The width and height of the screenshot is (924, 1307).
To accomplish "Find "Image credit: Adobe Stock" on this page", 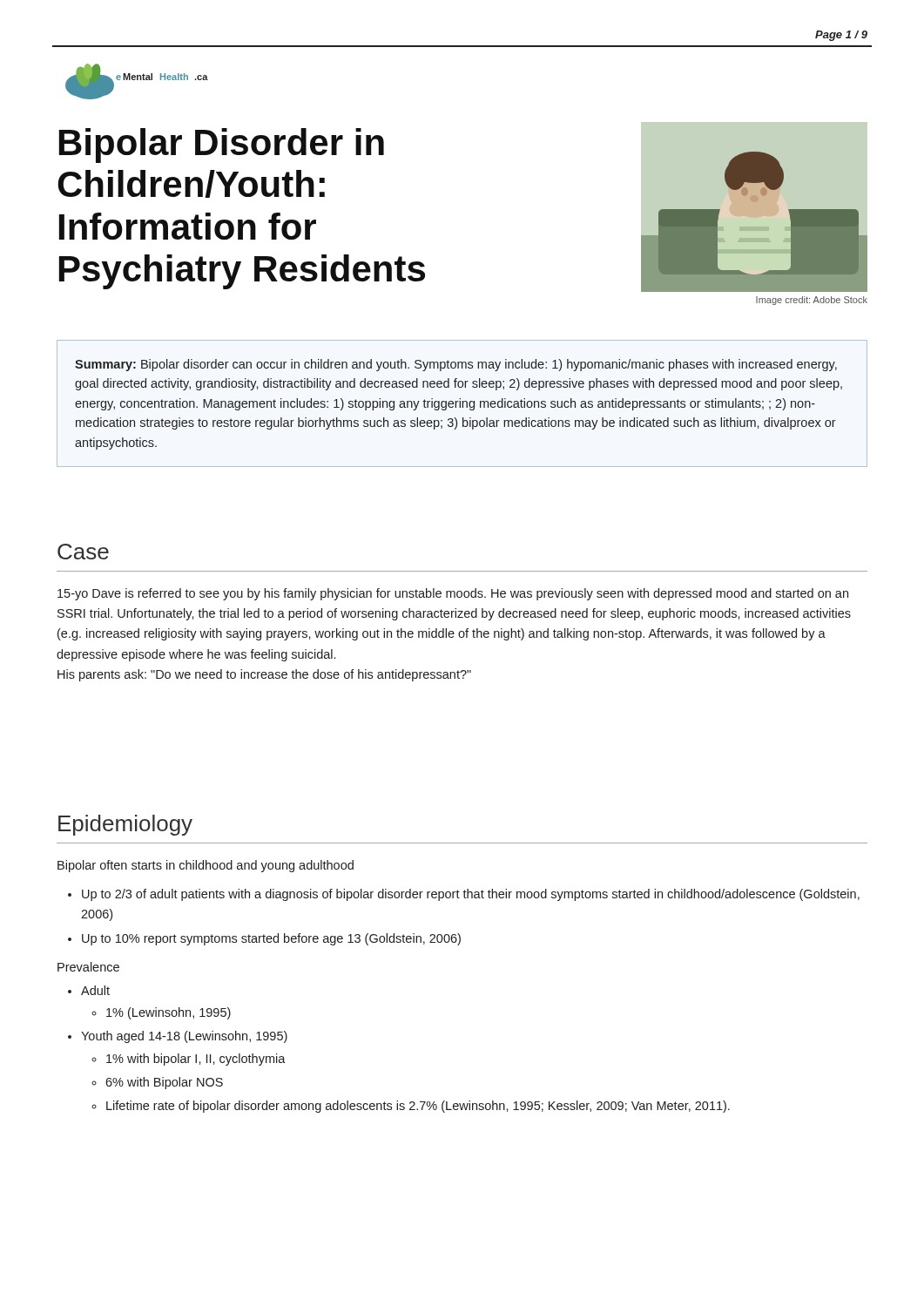I will tap(811, 300).
